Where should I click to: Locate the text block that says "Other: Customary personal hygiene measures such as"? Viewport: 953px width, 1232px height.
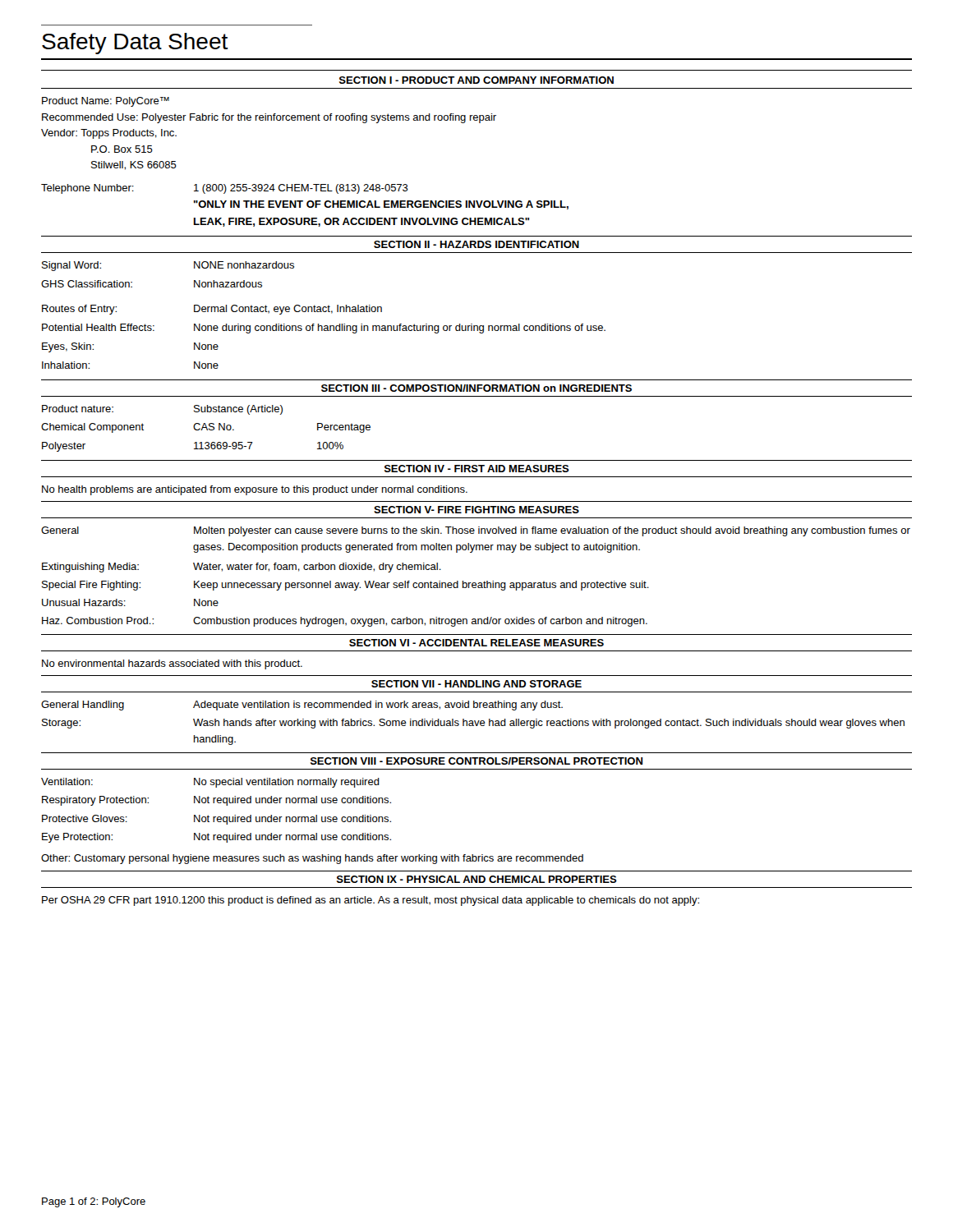tap(312, 858)
